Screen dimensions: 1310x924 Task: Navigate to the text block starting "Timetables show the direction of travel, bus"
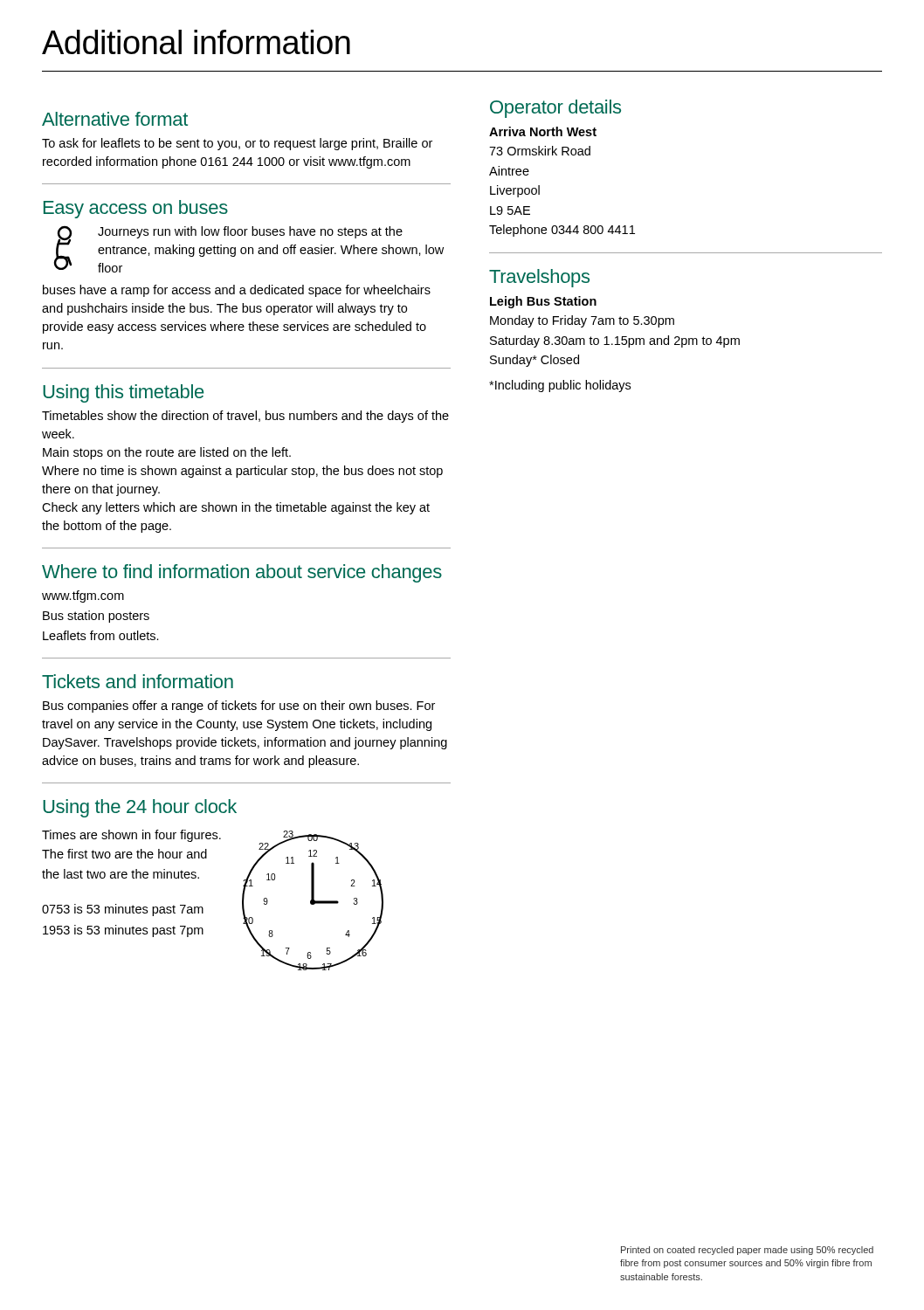246,471
